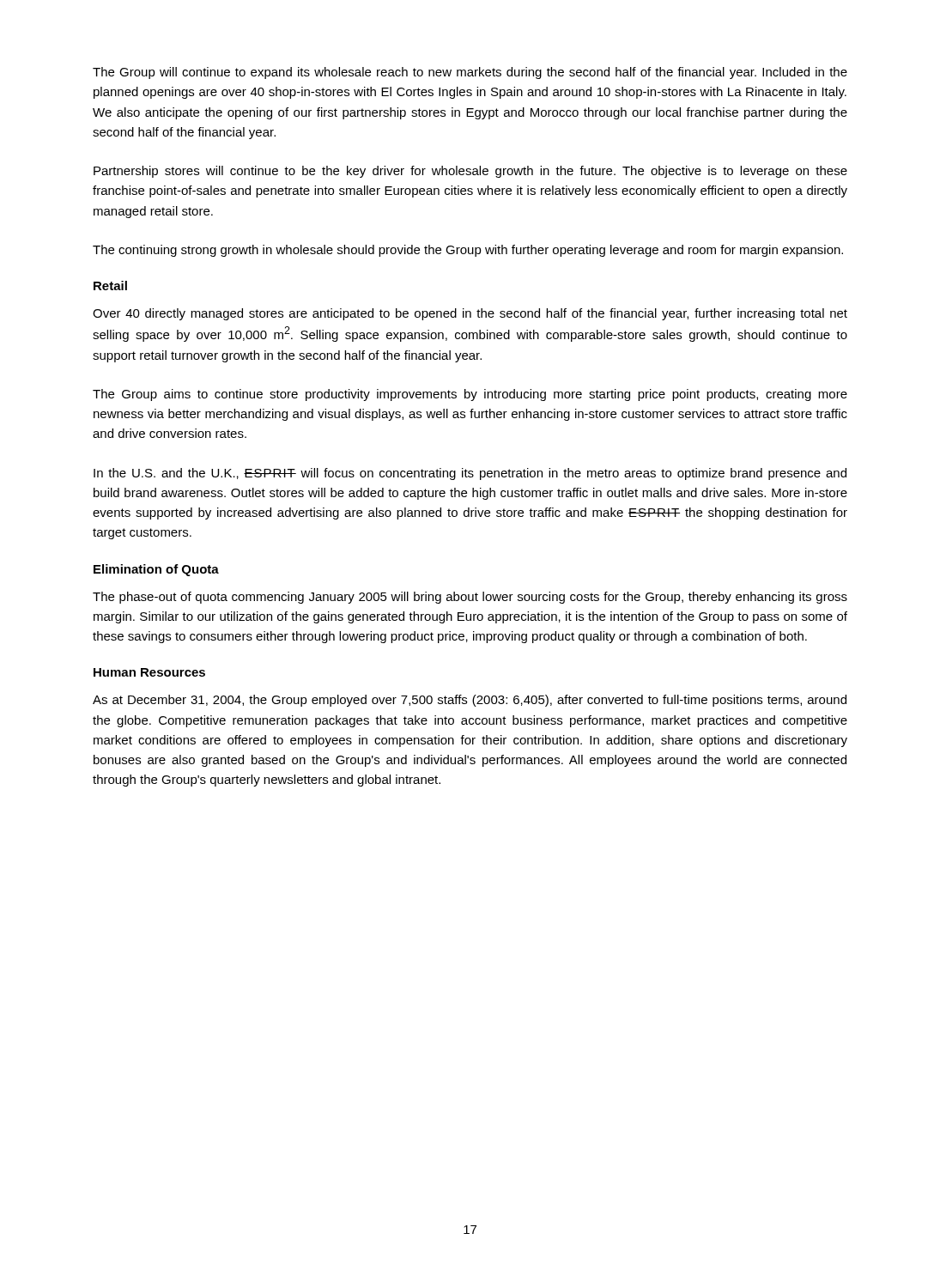Find the block on this page that starts "Partnership stores will continue to be the key"
Screen dimensions: 1288x940
pyautogui.click(x=470, y=190)
